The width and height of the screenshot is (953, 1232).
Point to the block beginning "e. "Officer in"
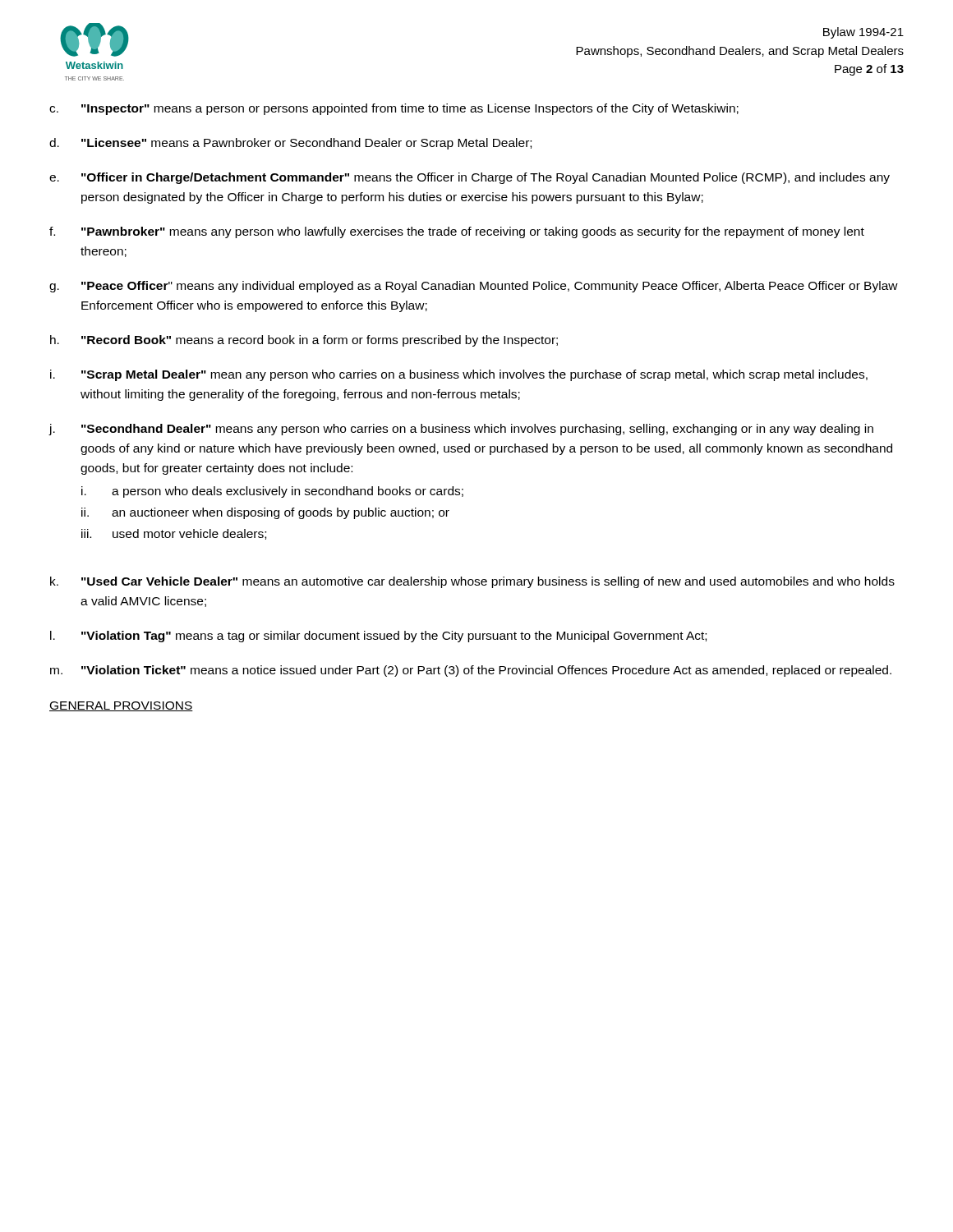(476, 187)
